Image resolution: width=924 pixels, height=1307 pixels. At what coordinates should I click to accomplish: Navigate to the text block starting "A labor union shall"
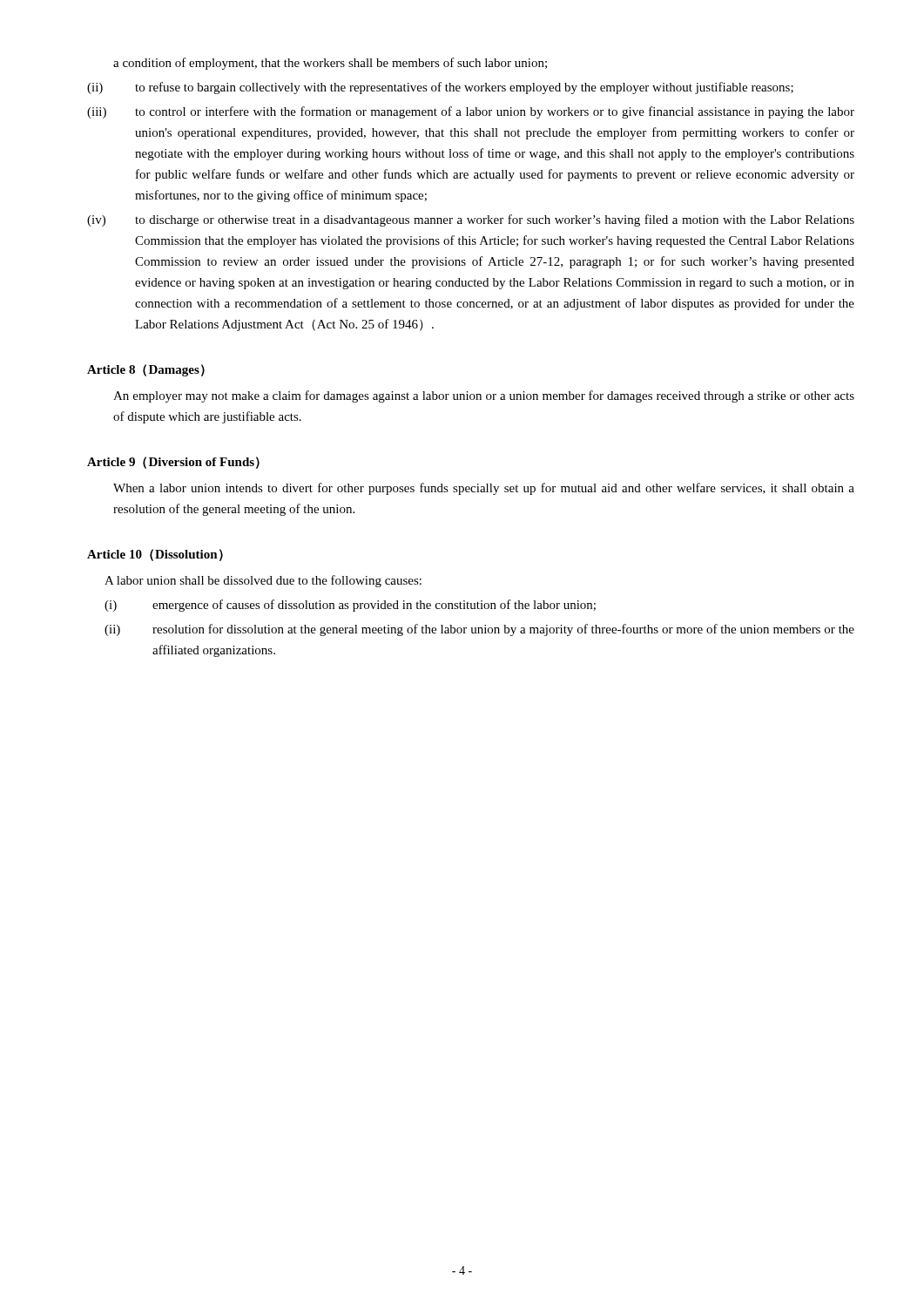tap(263, 580)
